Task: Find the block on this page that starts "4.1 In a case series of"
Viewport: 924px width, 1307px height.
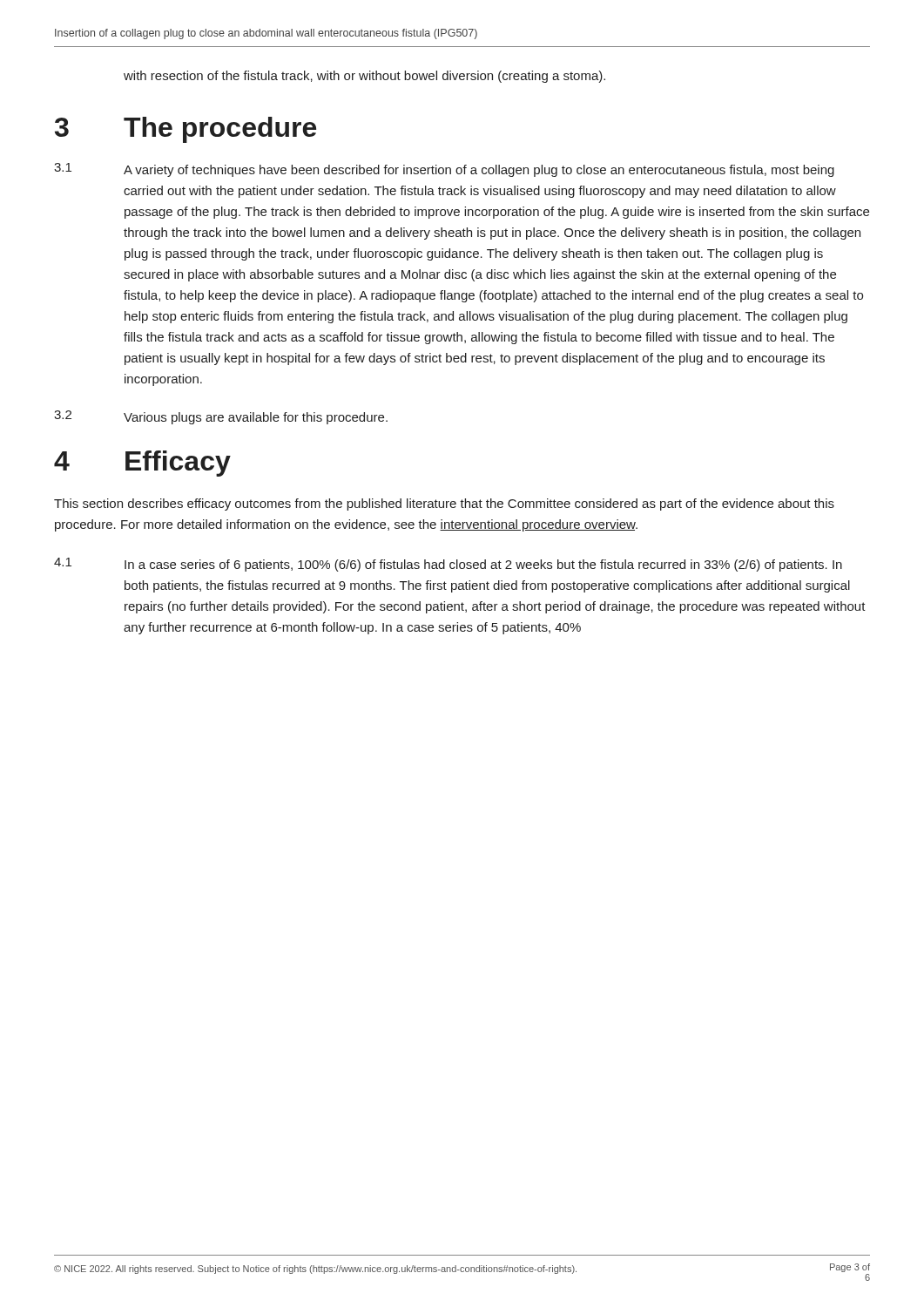Action: coord(462,596)
